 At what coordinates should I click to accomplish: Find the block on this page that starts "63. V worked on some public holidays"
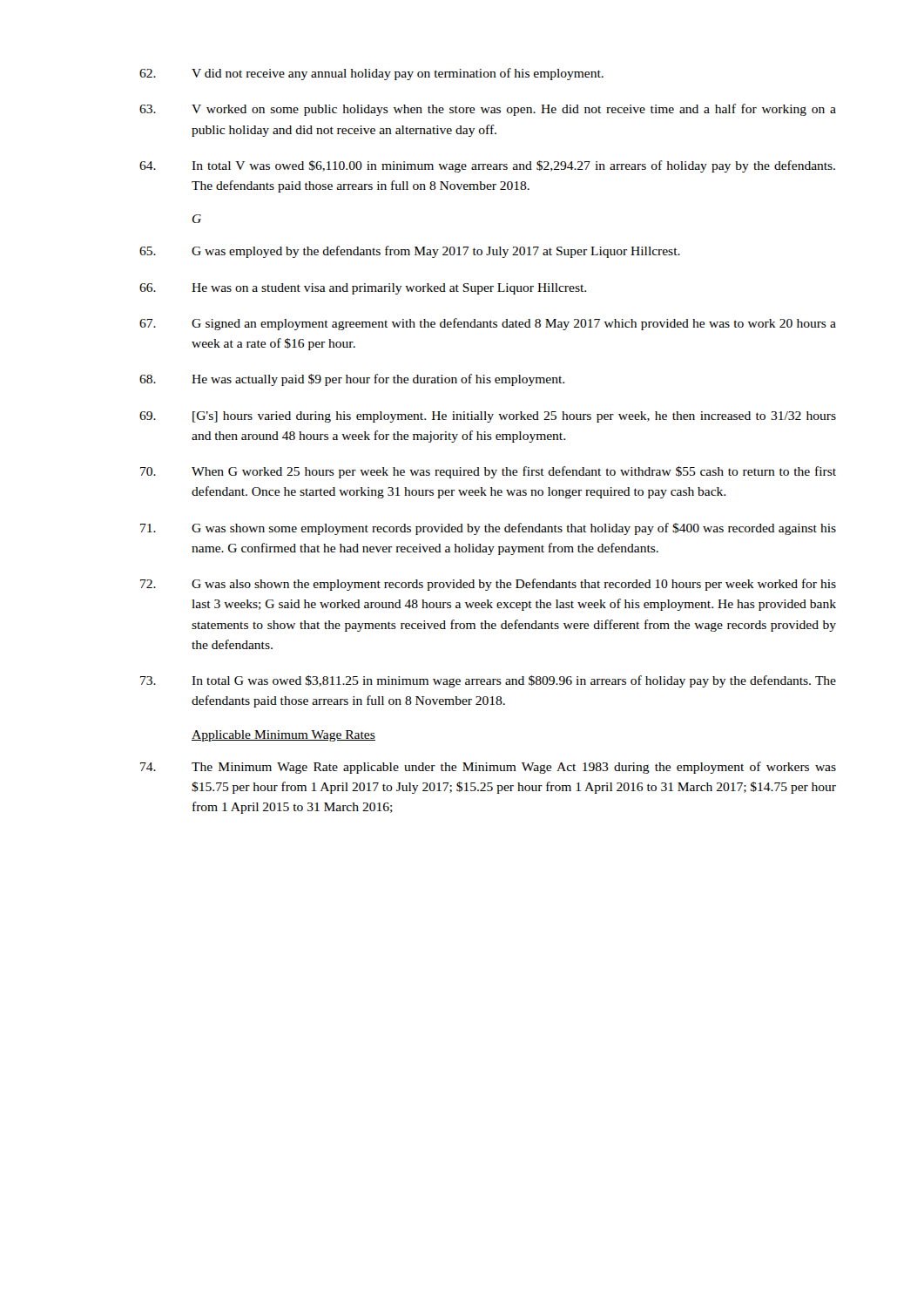(488, 119)
